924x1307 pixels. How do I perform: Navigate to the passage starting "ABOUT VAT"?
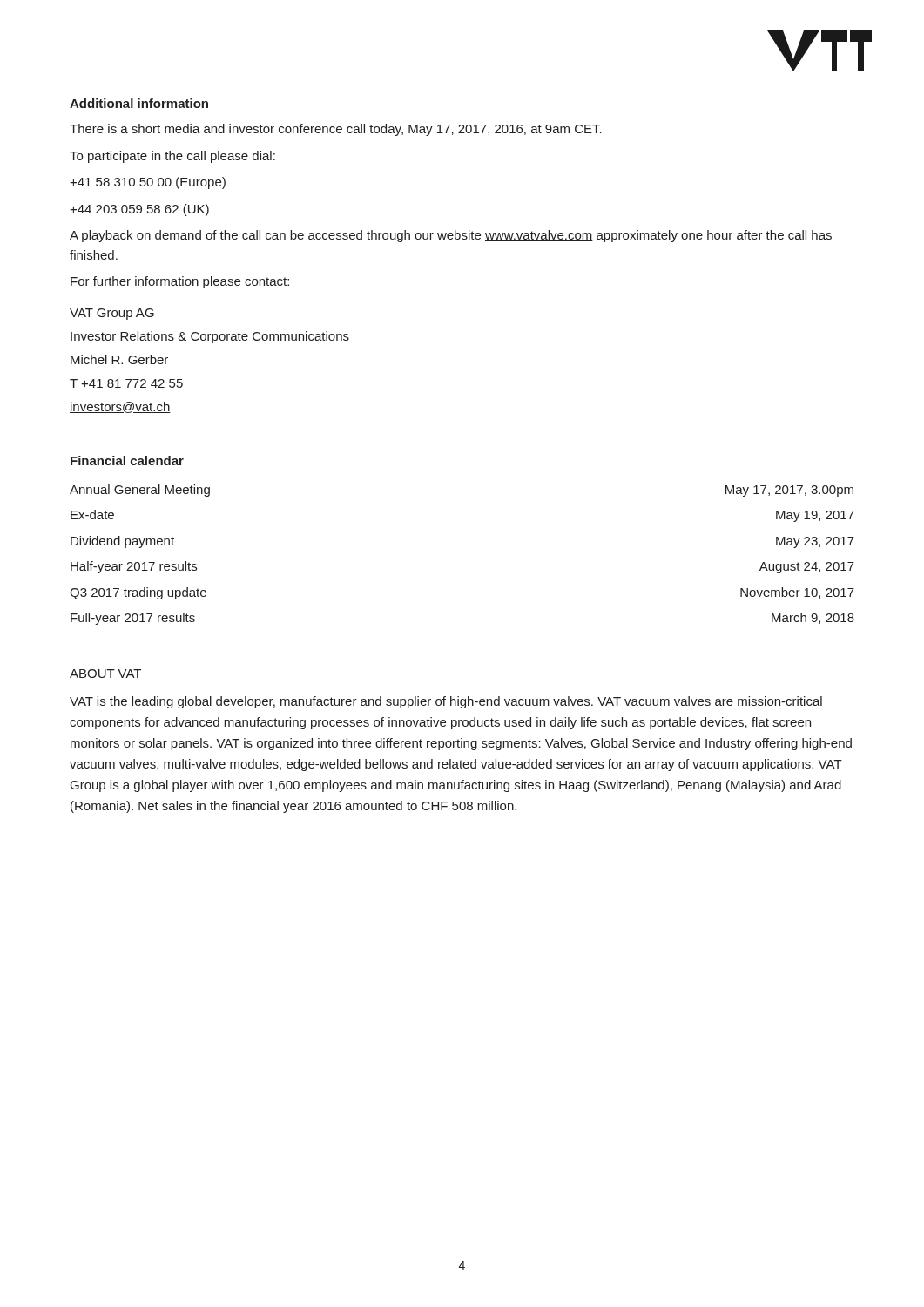[x=106, y=673]
